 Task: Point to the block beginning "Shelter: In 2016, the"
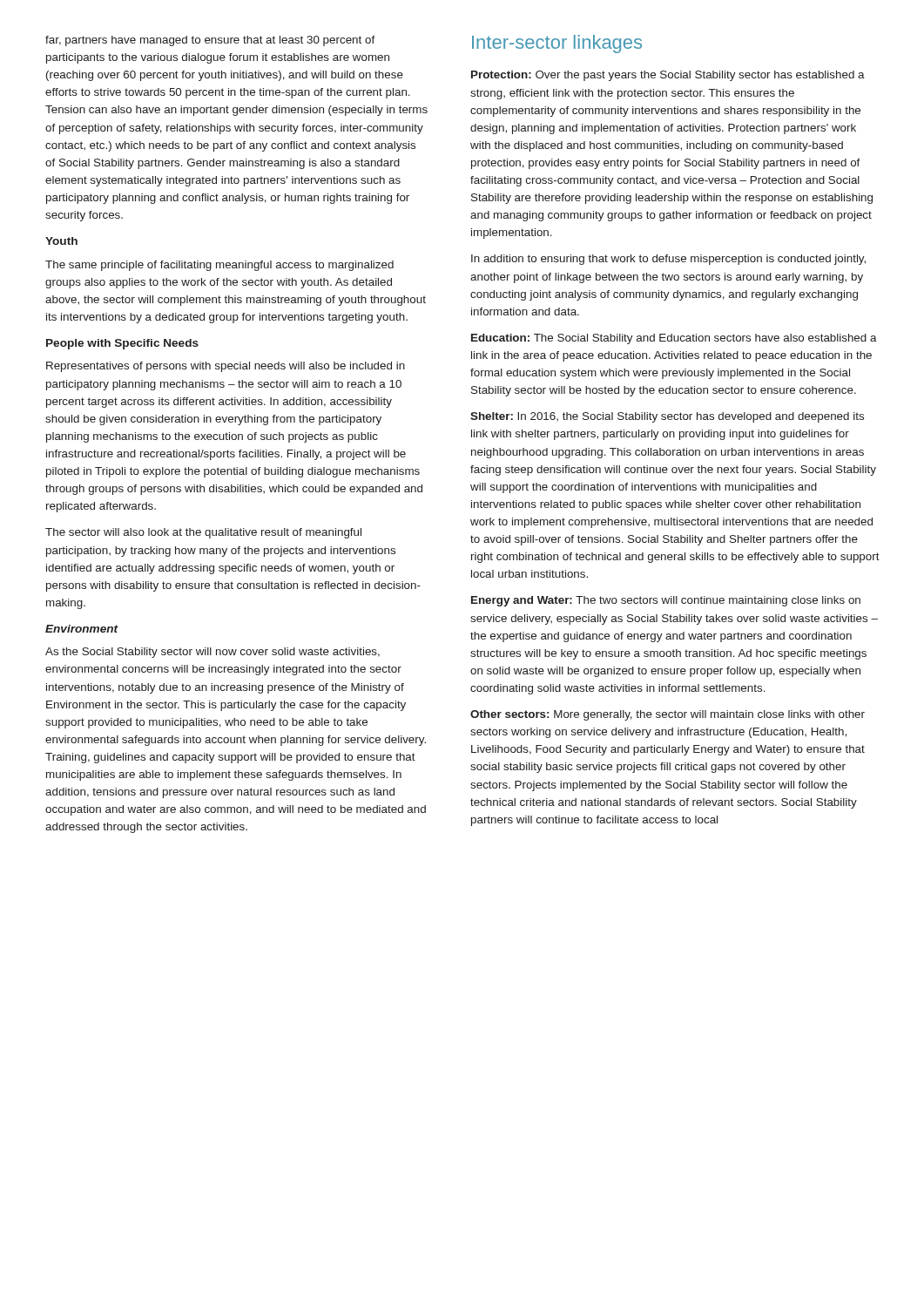(x=675, y=496)
